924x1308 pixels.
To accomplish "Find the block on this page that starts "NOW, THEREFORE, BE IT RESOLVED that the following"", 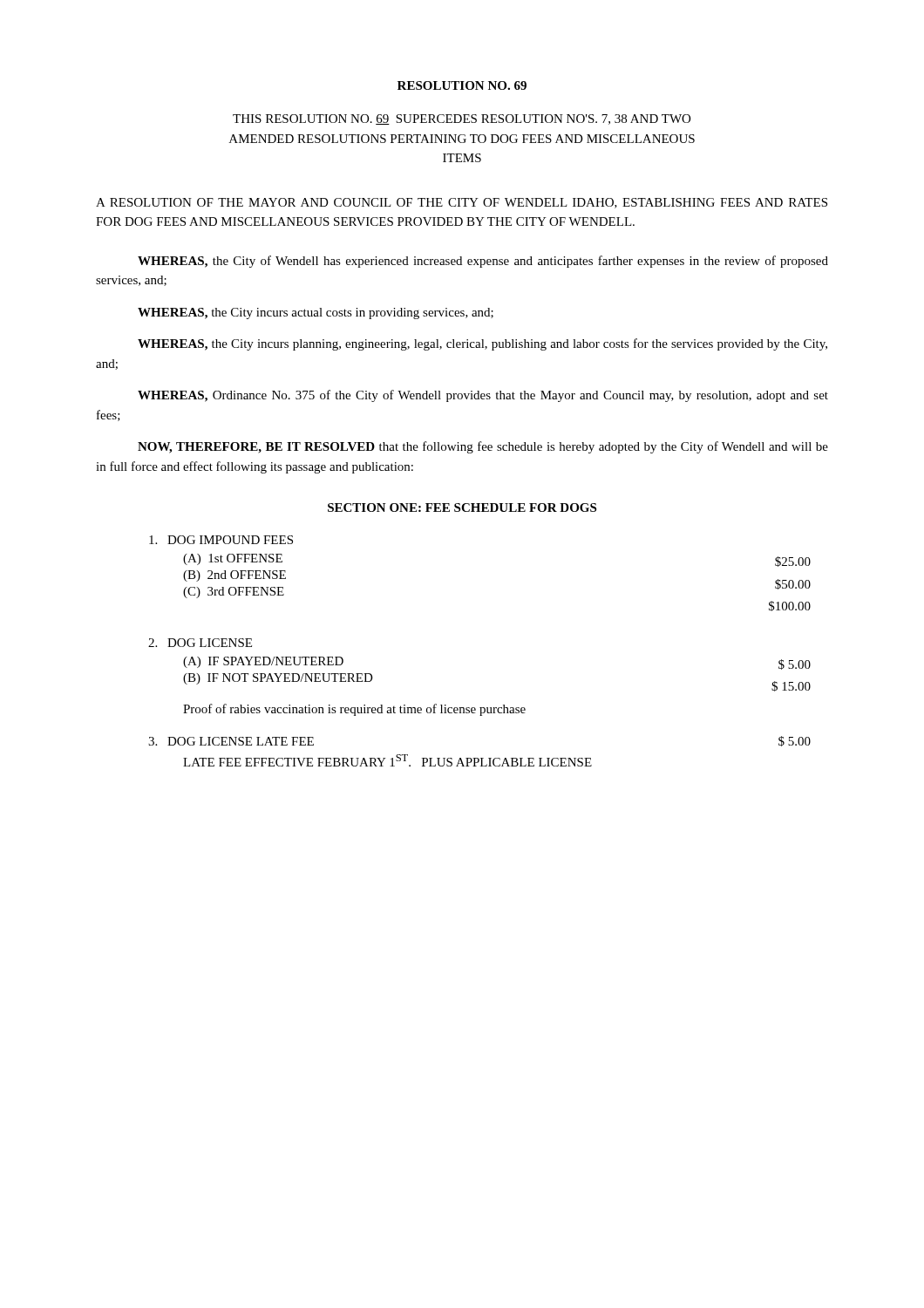I will point(462,456).
